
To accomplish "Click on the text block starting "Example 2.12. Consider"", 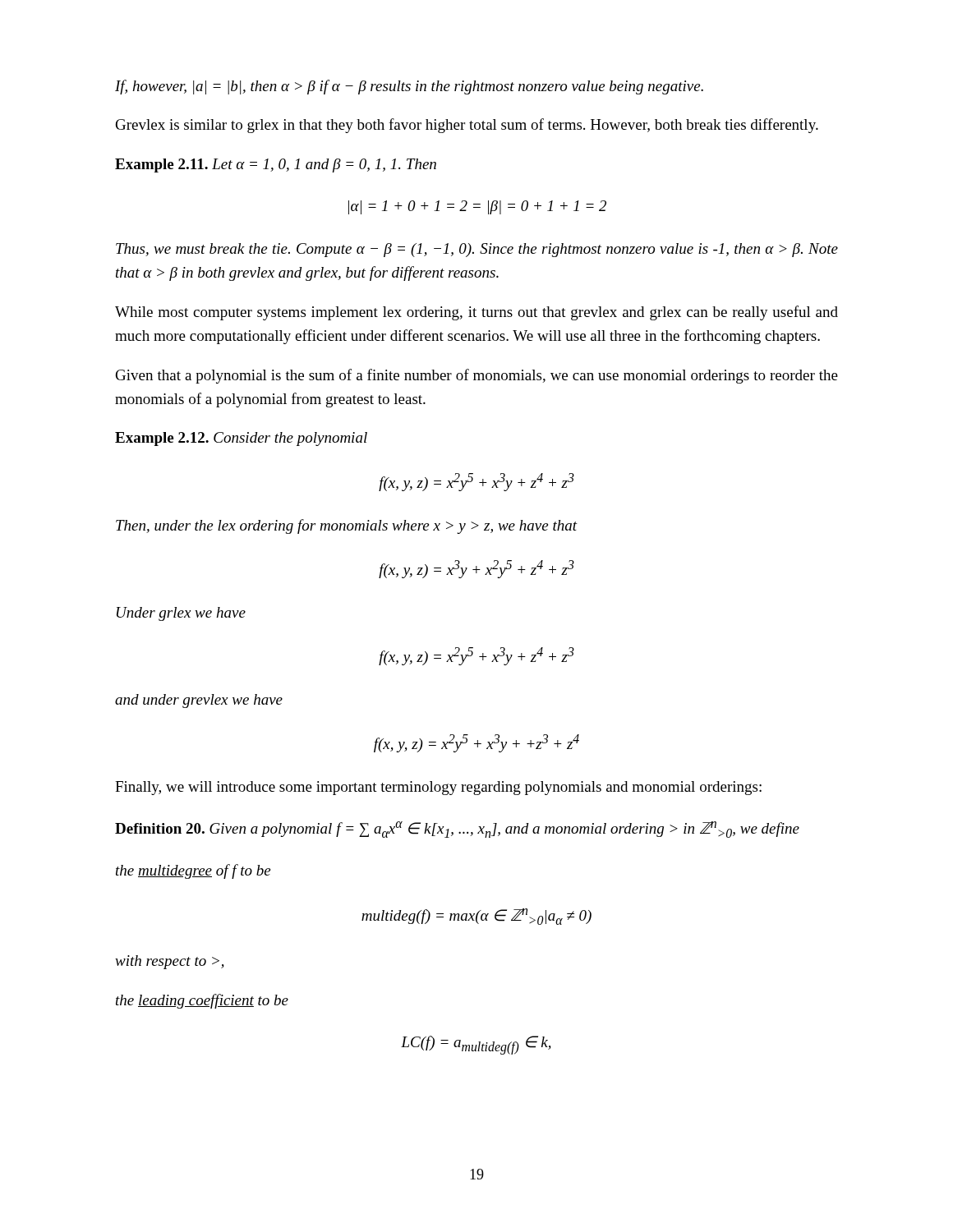I will (241, 438).
